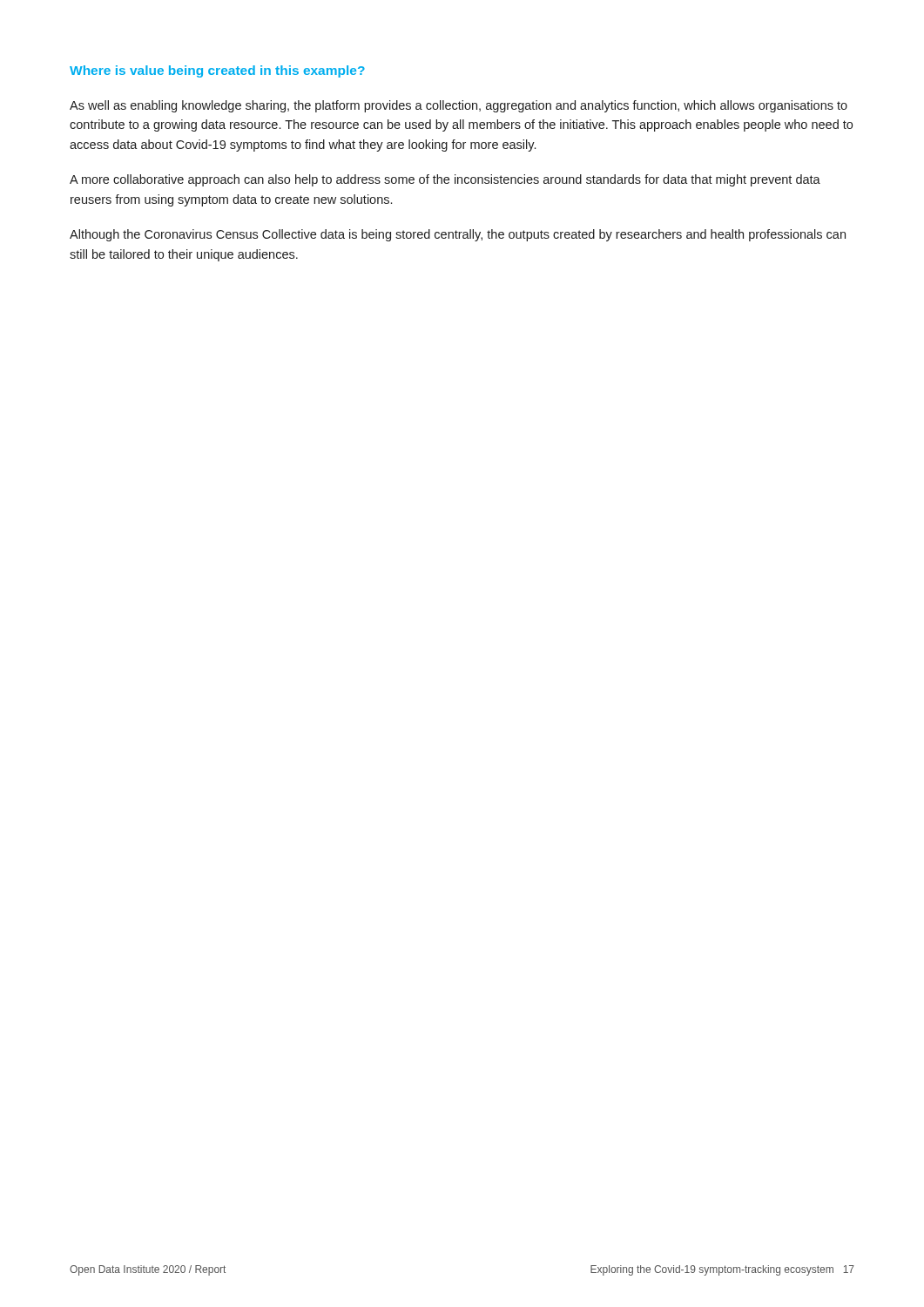This screenshot has width=924, height=1307.
Task: Find the text block with the text "As well as enabling knowledge sharing, the"
Action: click(461, 125)
